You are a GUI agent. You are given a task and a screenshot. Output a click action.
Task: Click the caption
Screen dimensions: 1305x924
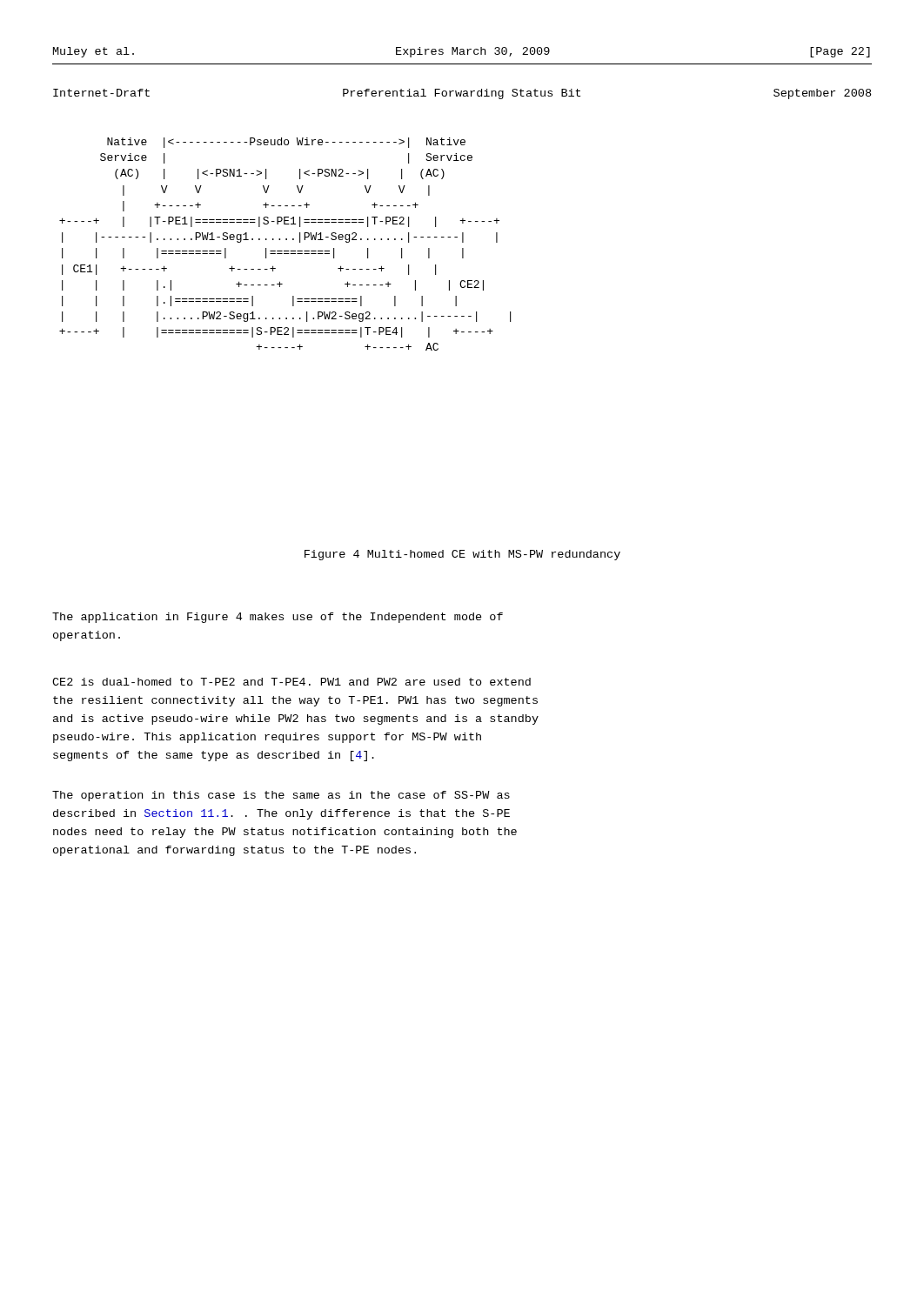tap(462, 555)
